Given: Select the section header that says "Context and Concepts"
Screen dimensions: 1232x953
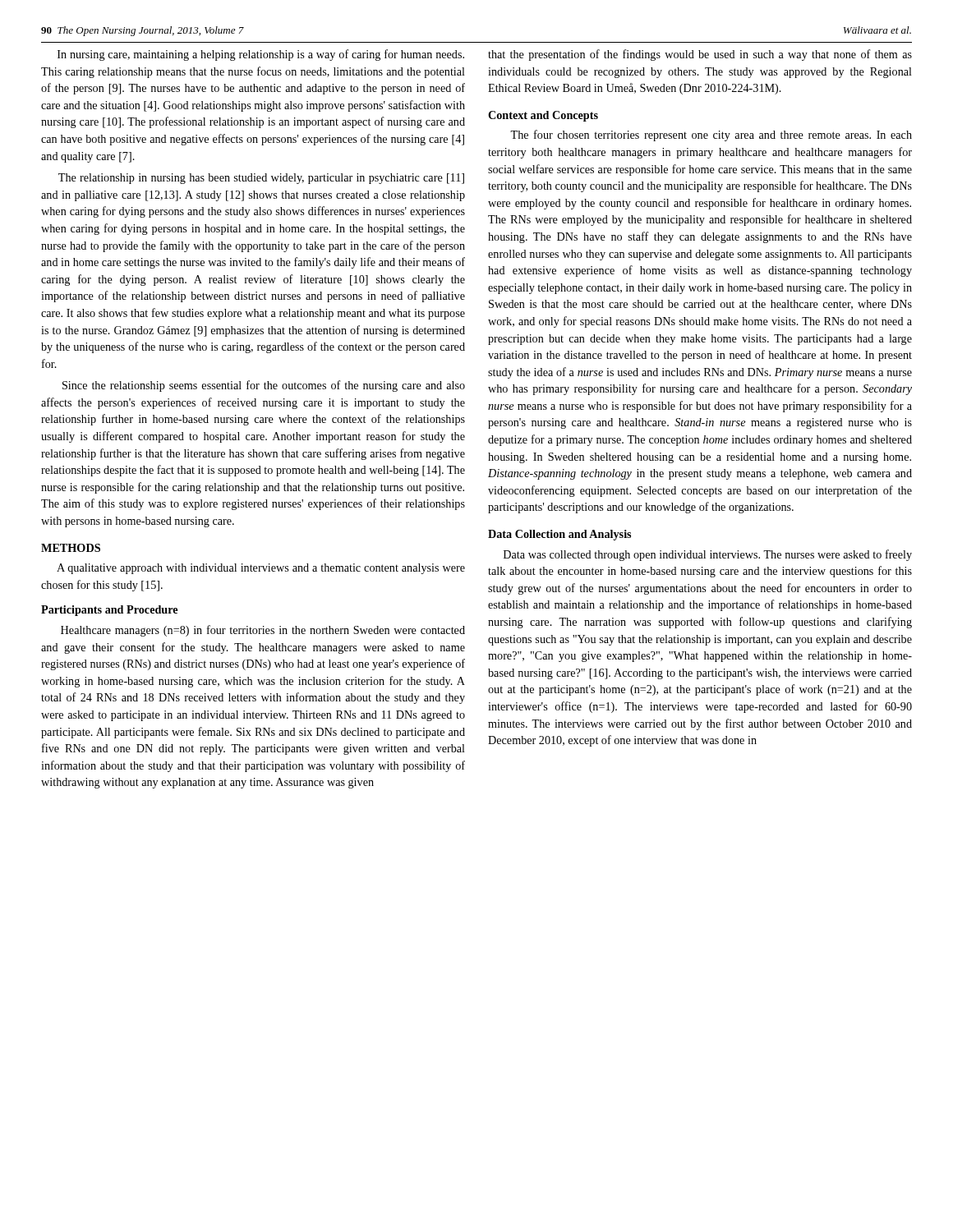Looking at the screenshot, I should 543,115.
